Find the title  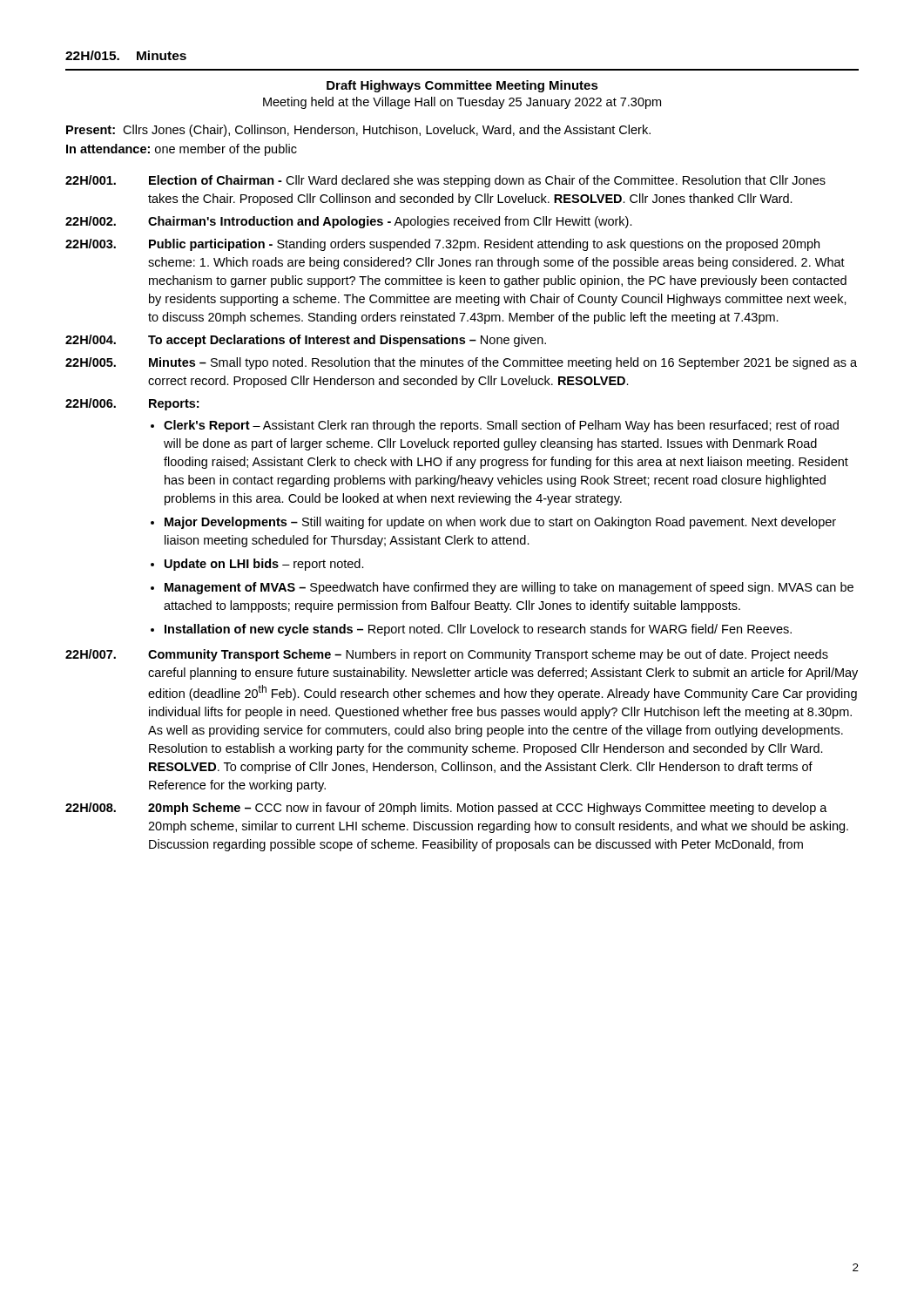tap(462, 85)
